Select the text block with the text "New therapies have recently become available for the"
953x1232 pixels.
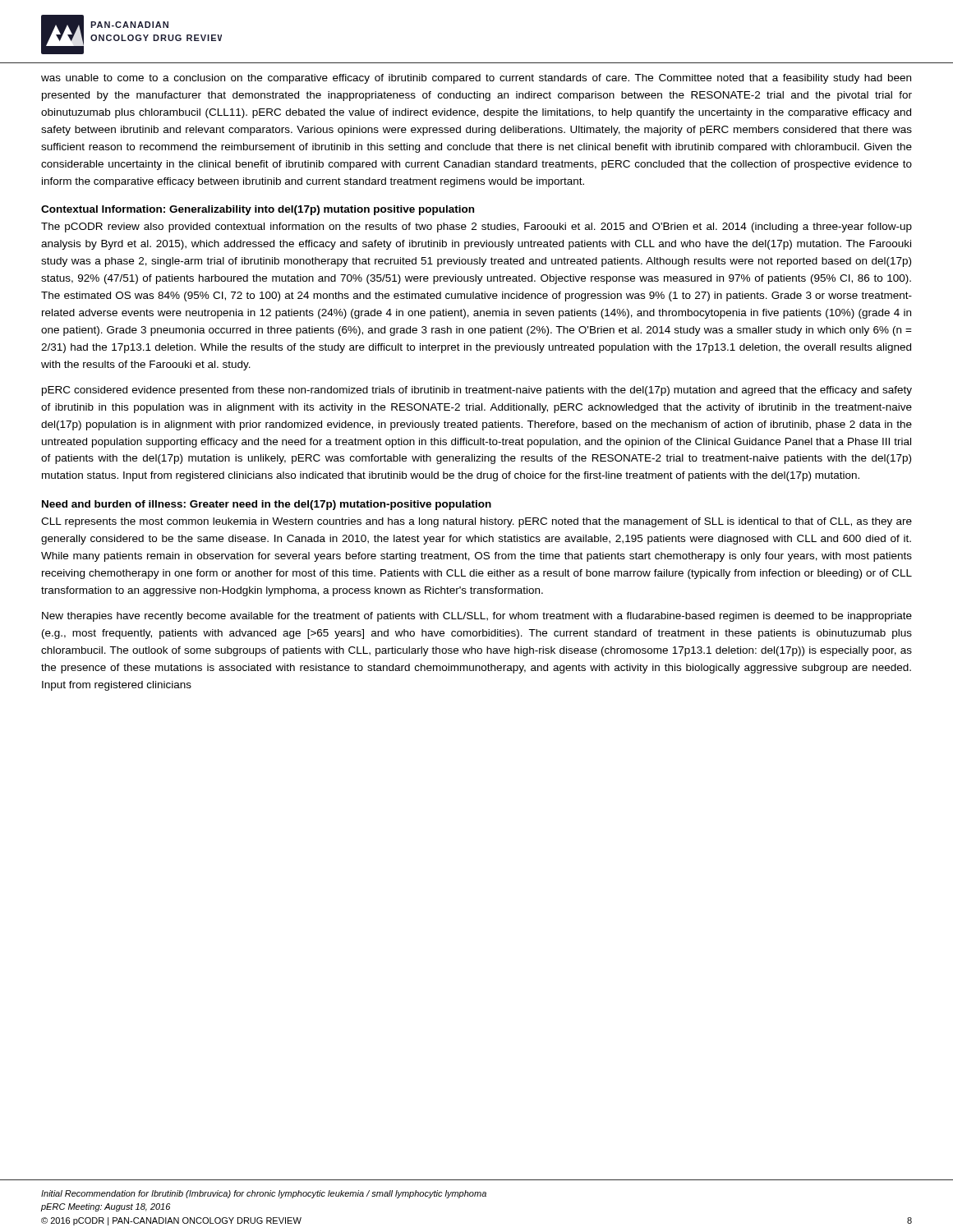476,650
